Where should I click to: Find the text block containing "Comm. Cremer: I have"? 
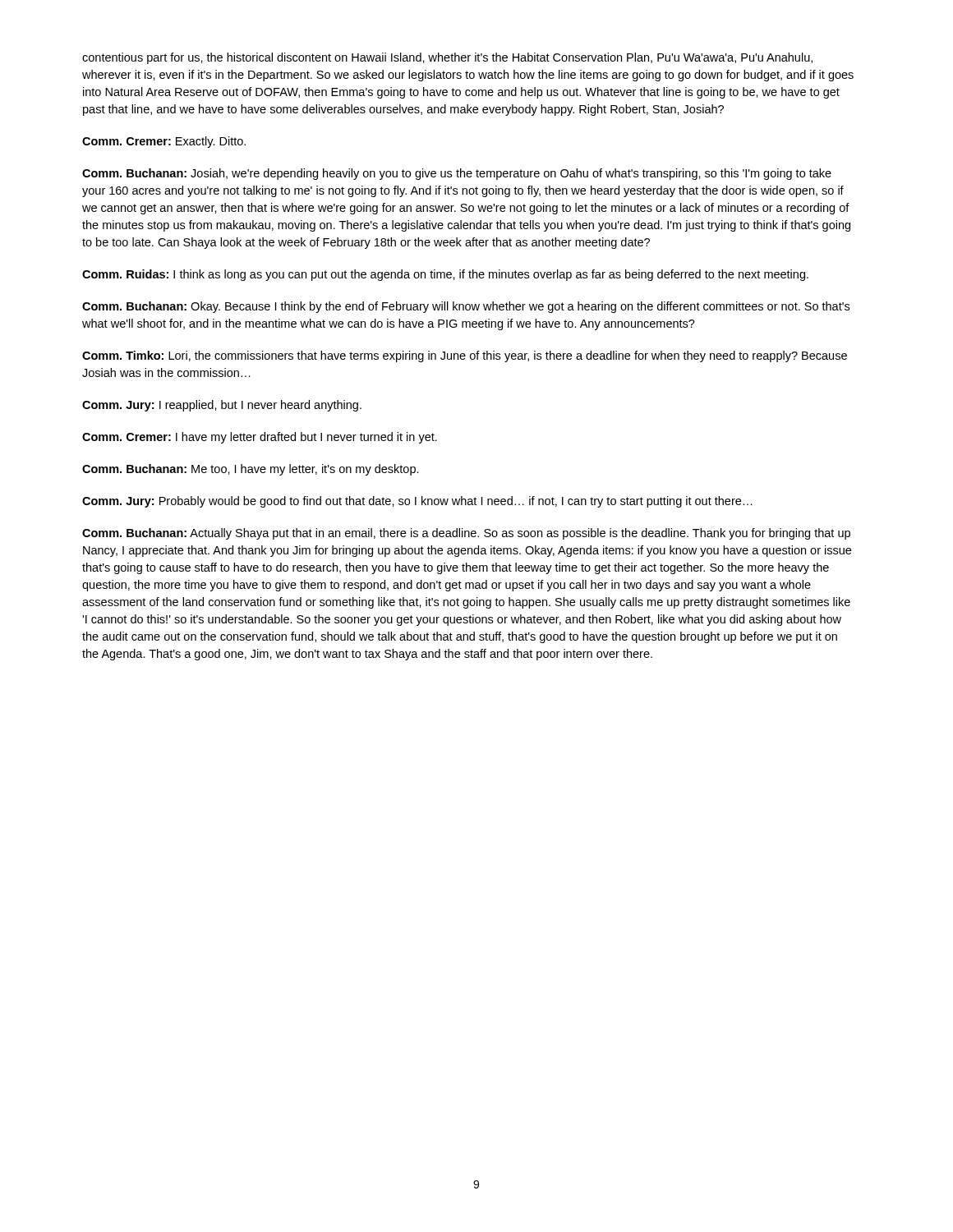260,437
